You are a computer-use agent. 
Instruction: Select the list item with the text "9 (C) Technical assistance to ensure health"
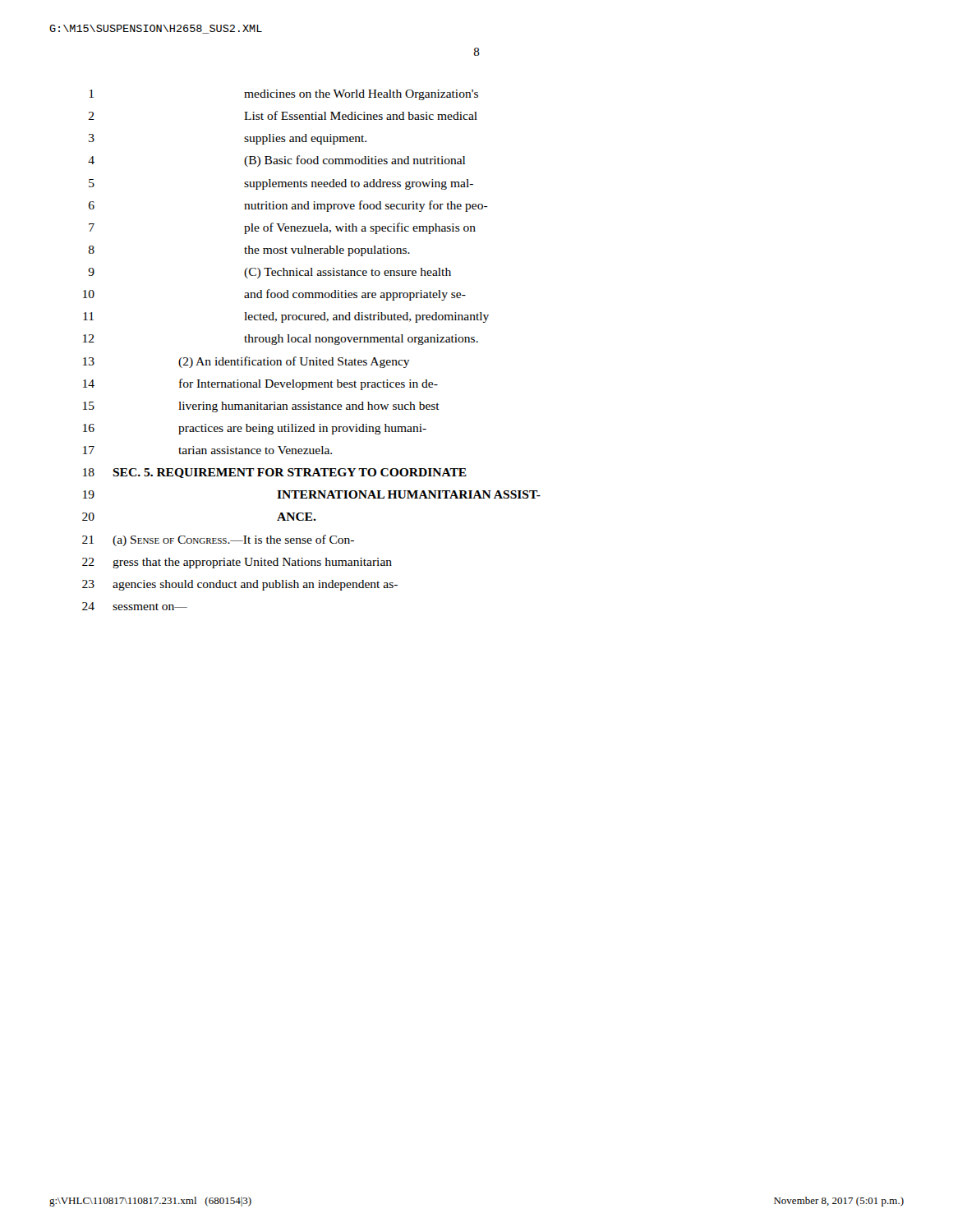point(269,273)
